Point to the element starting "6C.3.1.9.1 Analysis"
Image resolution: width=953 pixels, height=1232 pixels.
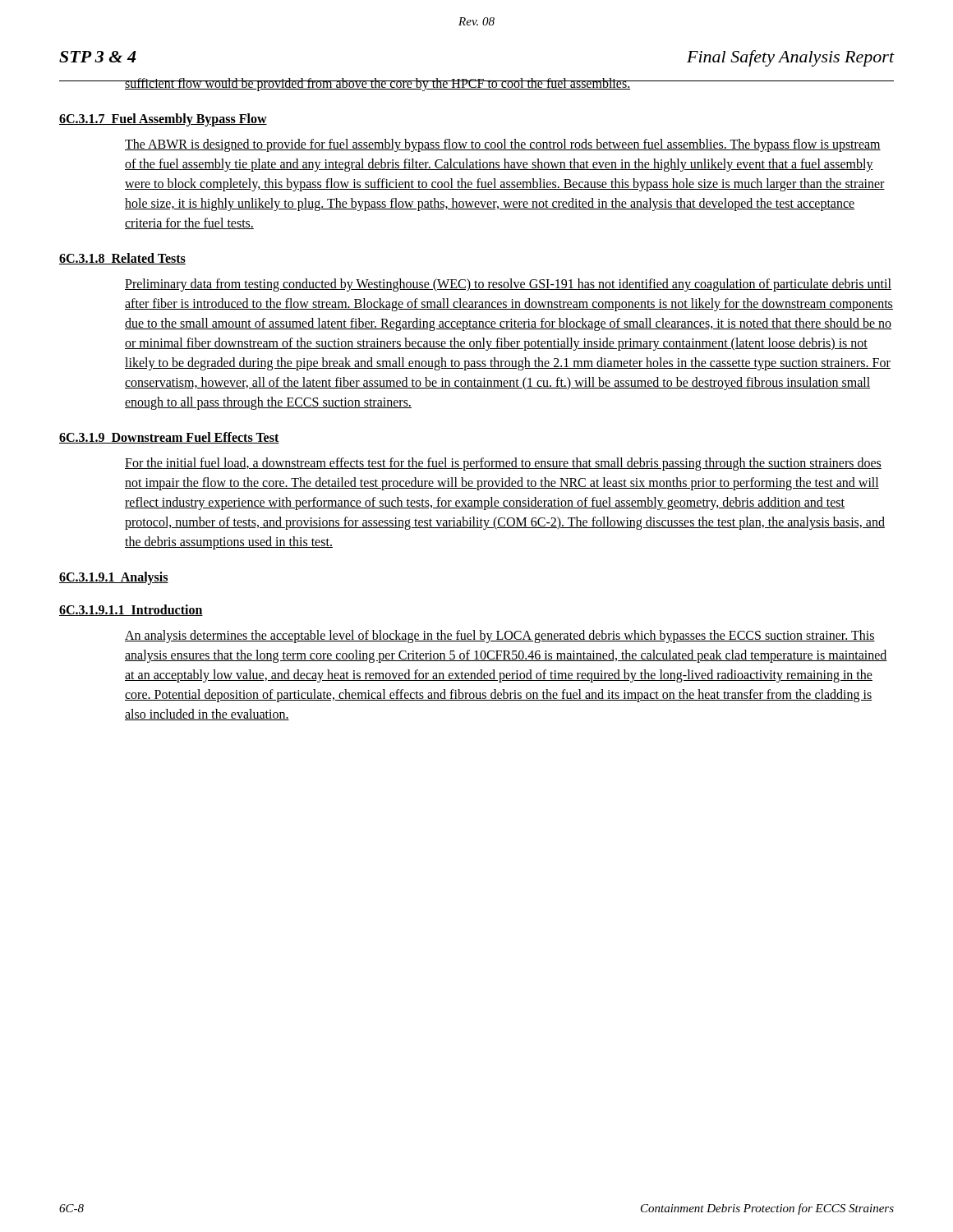114,577
